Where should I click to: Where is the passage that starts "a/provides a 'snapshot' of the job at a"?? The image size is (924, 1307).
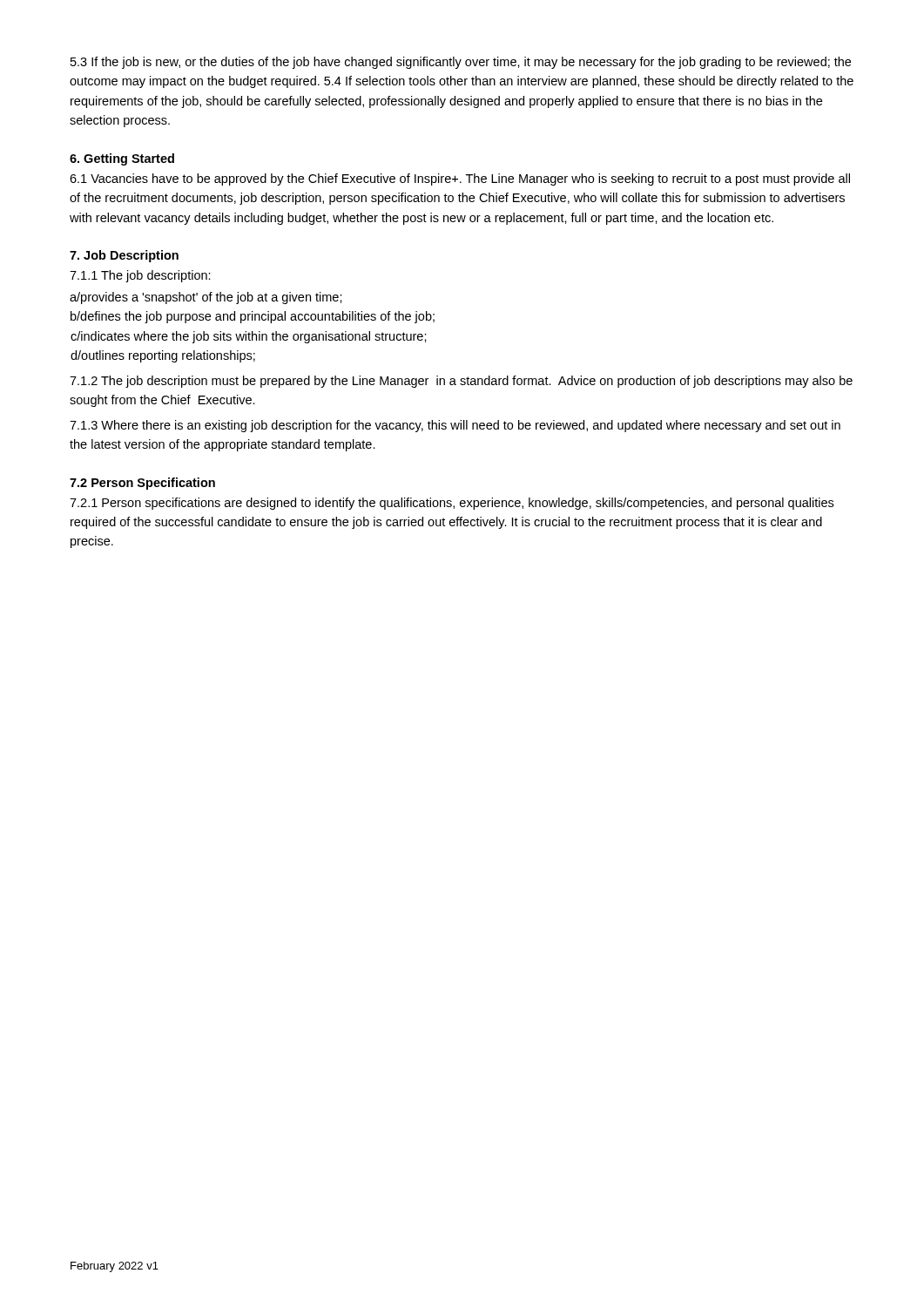point(206,297)
